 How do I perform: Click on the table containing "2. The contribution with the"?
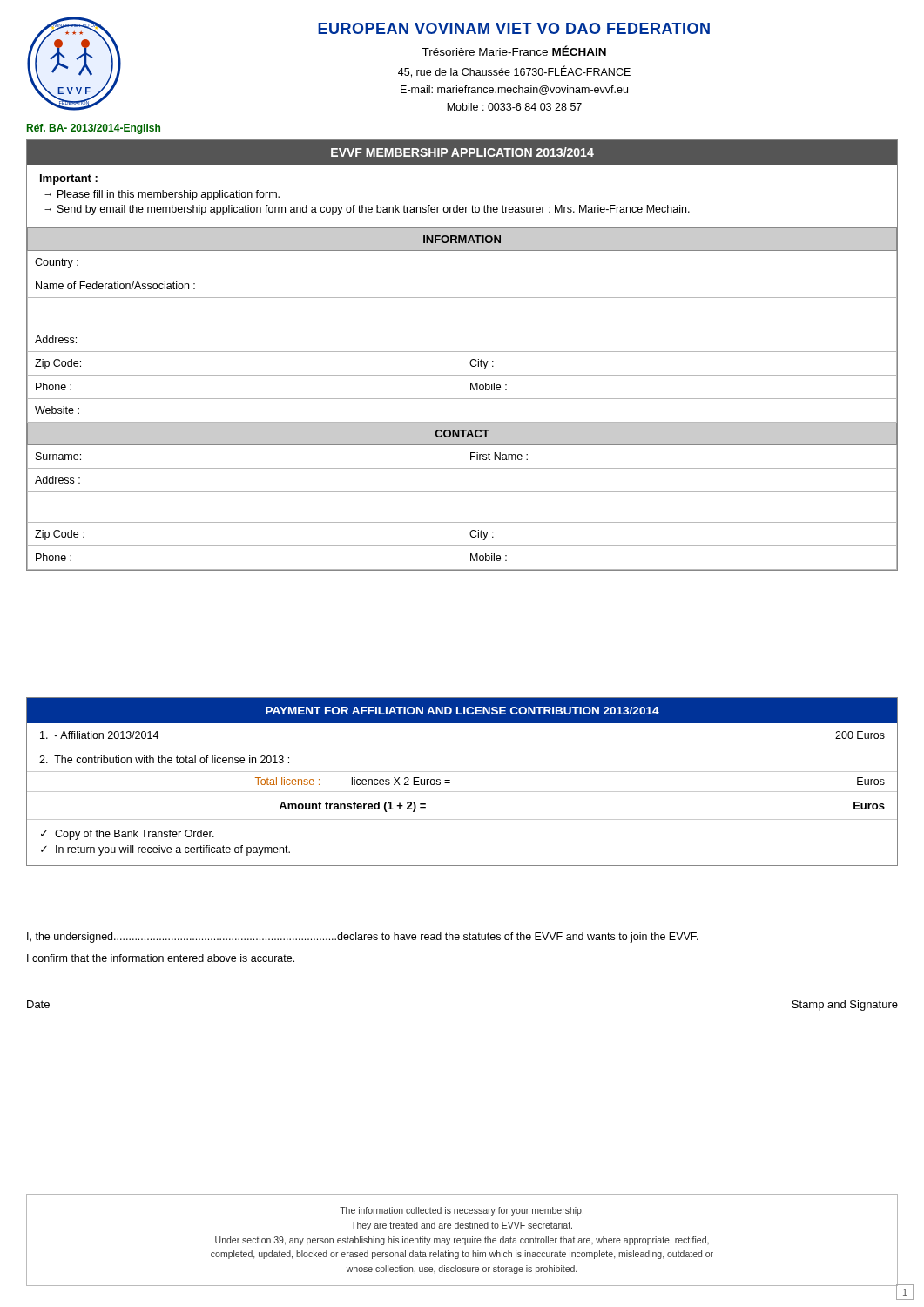coord(462,771)
